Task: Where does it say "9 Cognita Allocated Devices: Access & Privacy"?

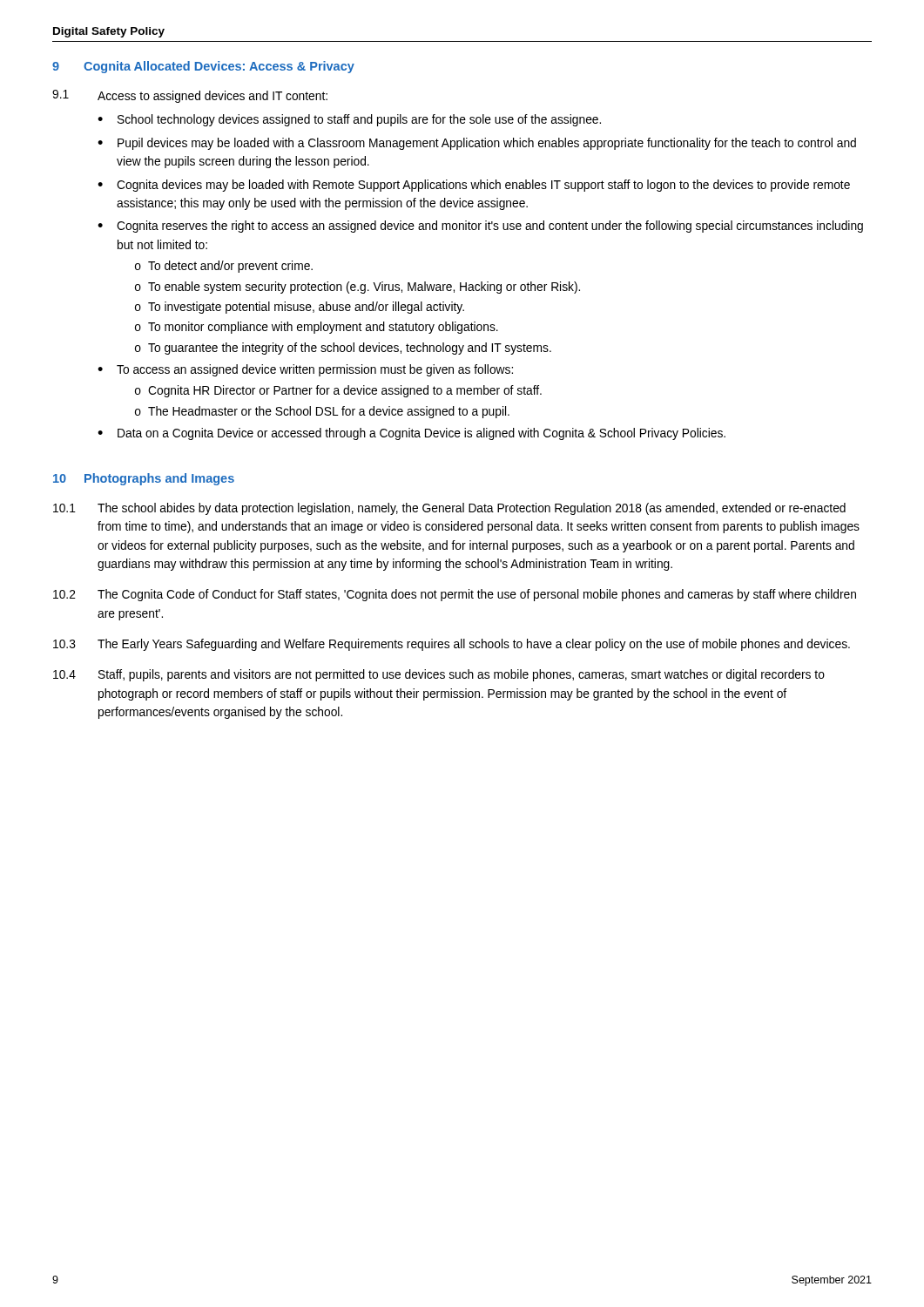Action: 203,66
